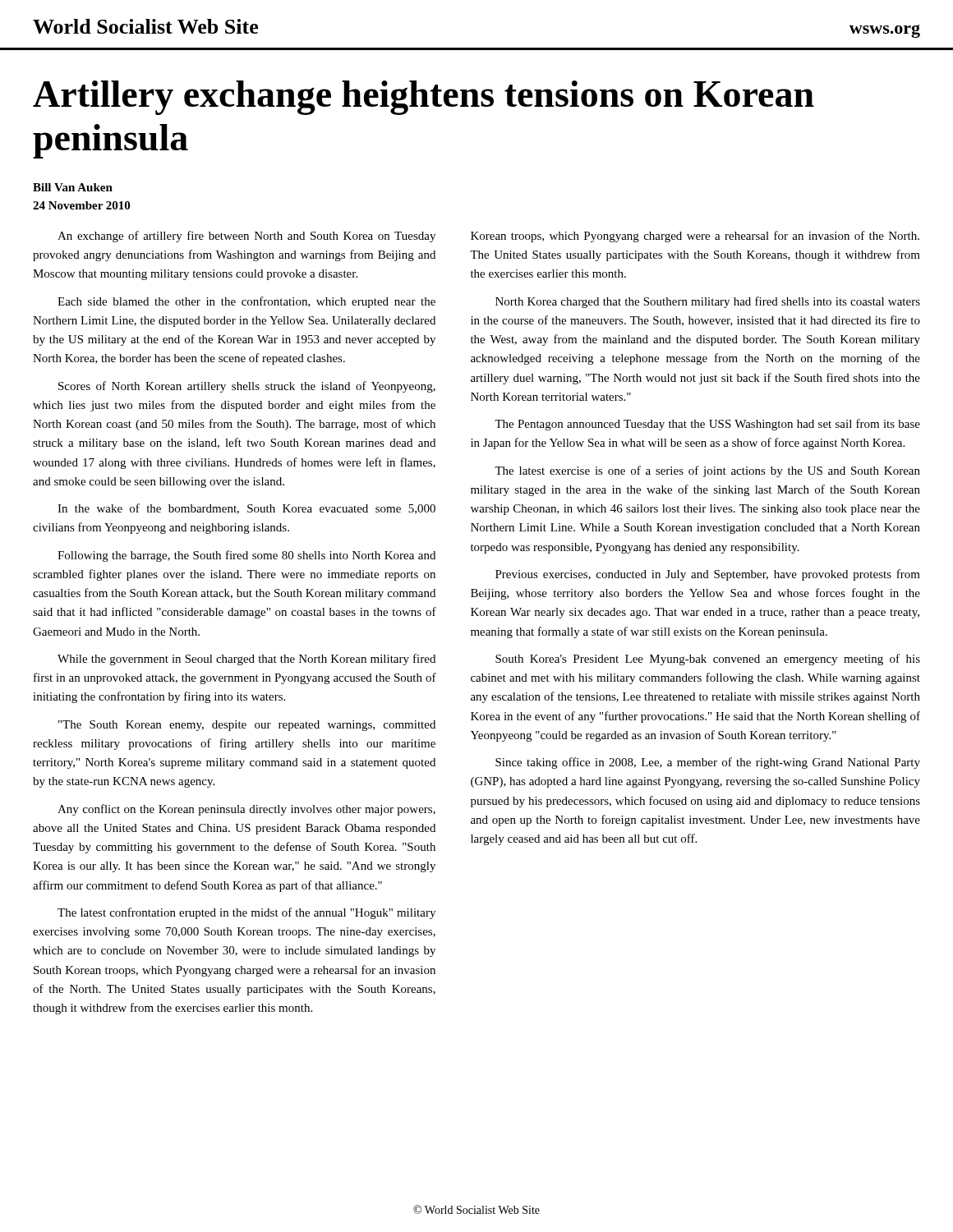Find the passage starting "An exchange of"
953x1232 pixels.
coord(234,622)
